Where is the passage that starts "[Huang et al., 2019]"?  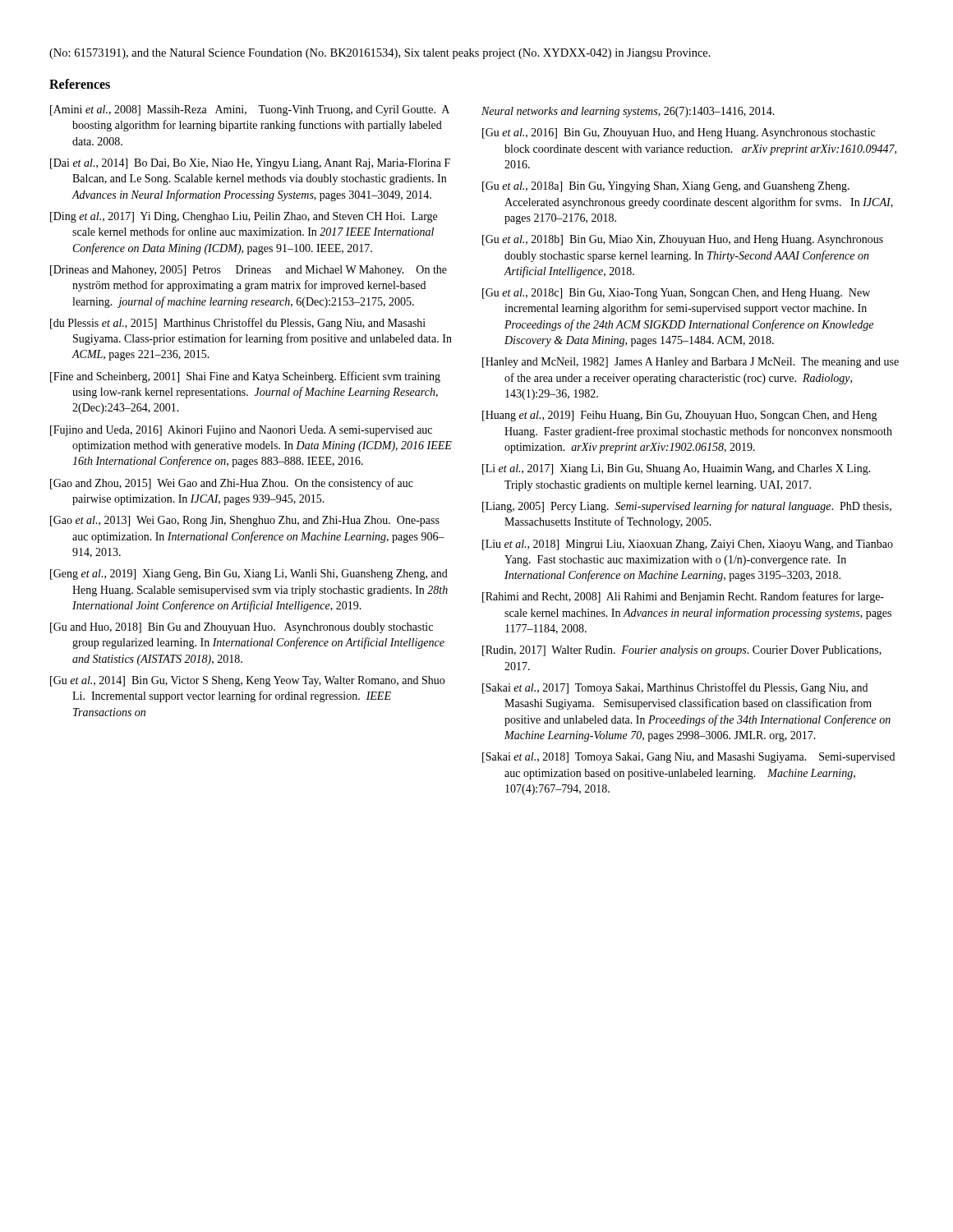pyautogui.click(x=687, y=431)
